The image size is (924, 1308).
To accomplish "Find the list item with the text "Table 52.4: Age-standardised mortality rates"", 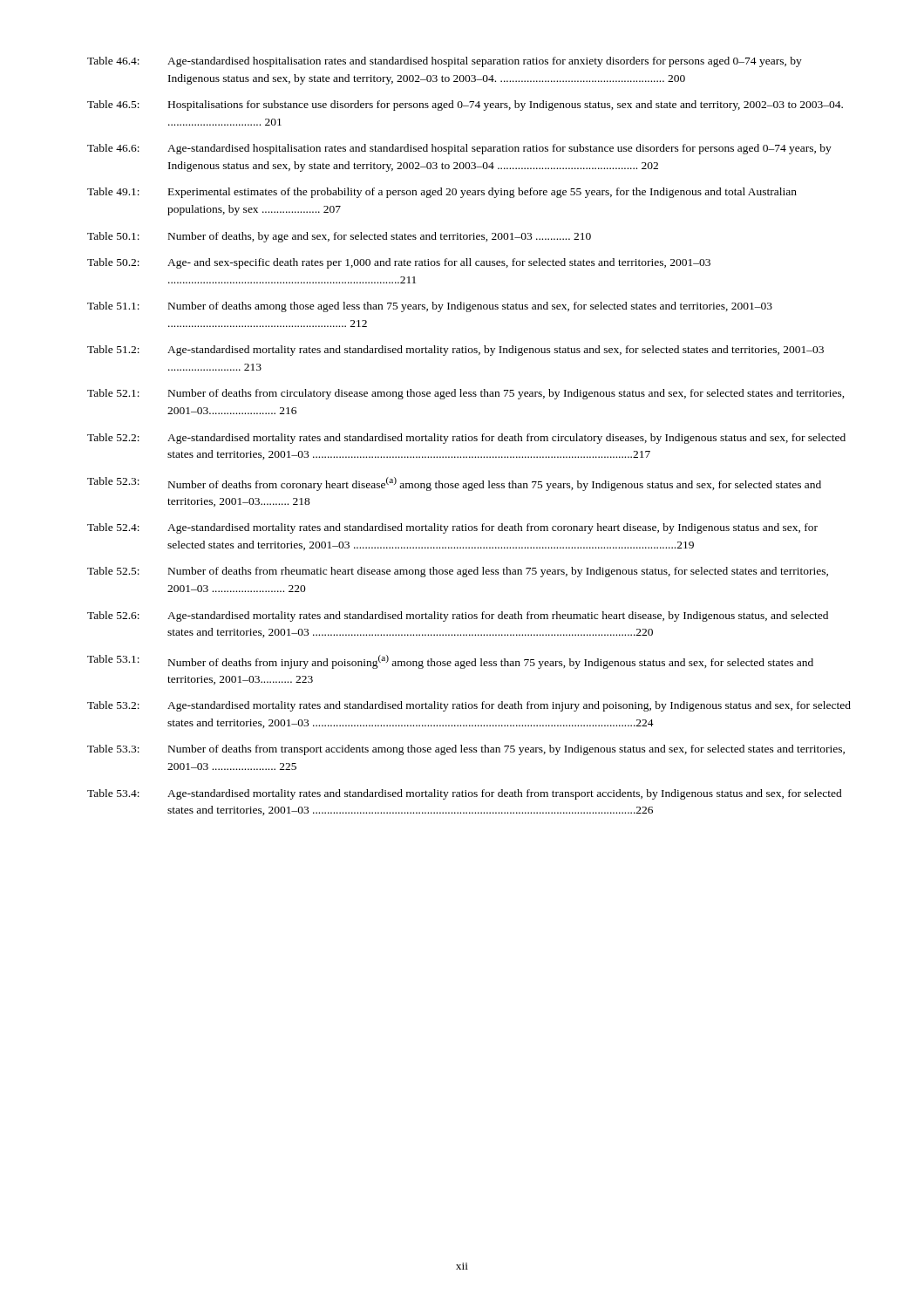I will pos(471,536).
